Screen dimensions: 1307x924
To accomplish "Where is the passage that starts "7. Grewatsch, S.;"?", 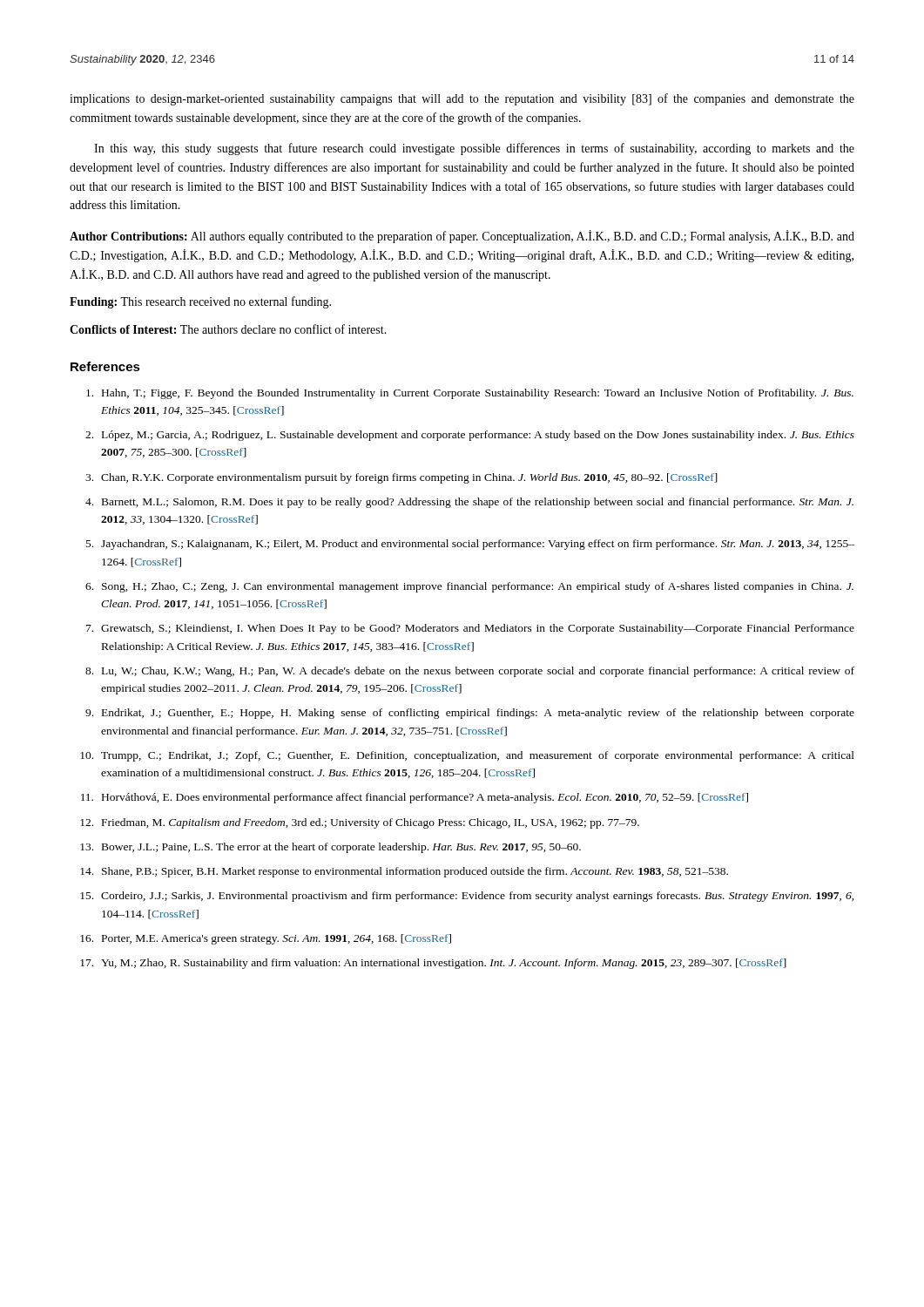I will click(x=462, y=637).
